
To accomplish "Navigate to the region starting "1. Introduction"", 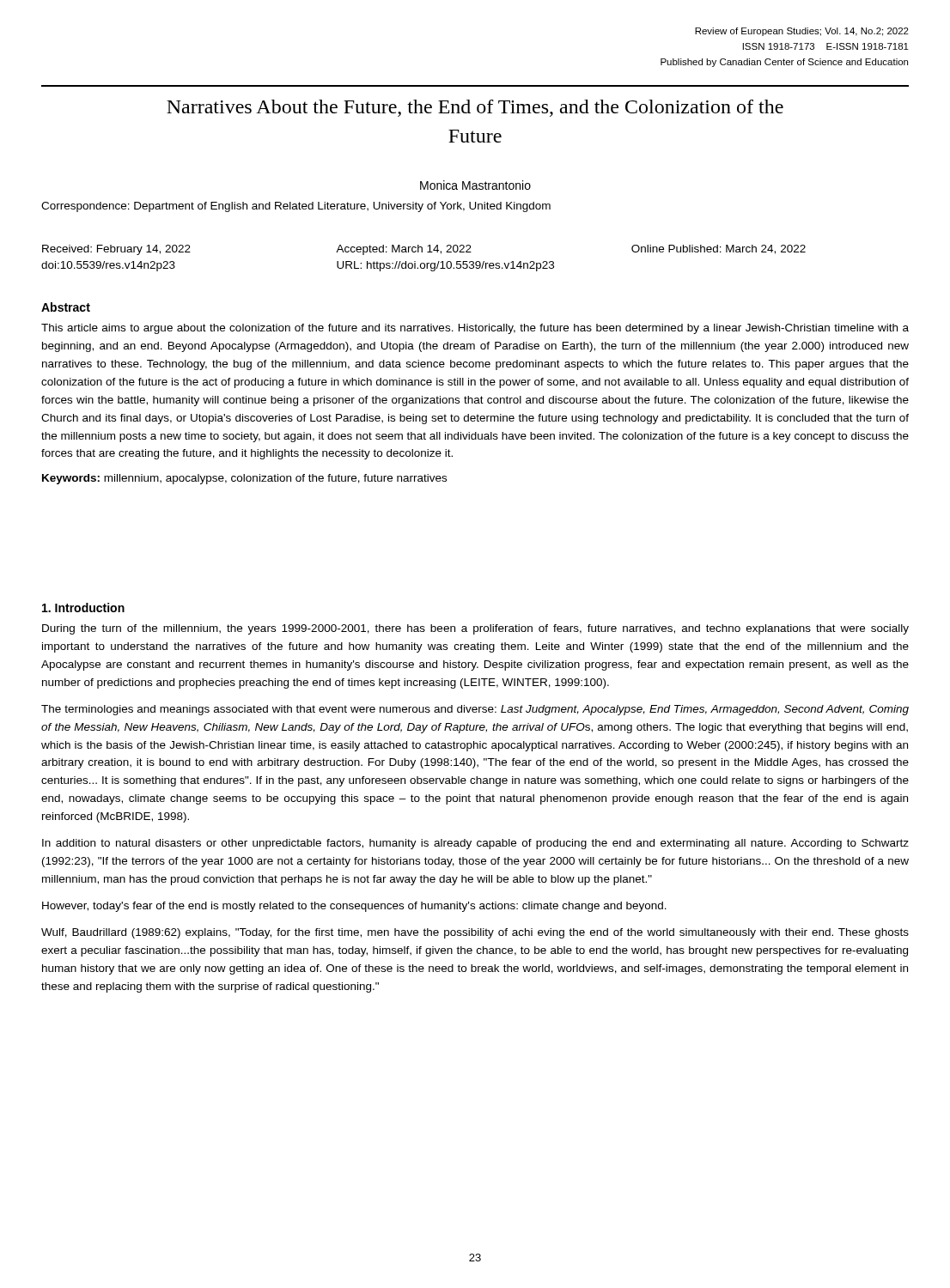I will pos(83,608).
